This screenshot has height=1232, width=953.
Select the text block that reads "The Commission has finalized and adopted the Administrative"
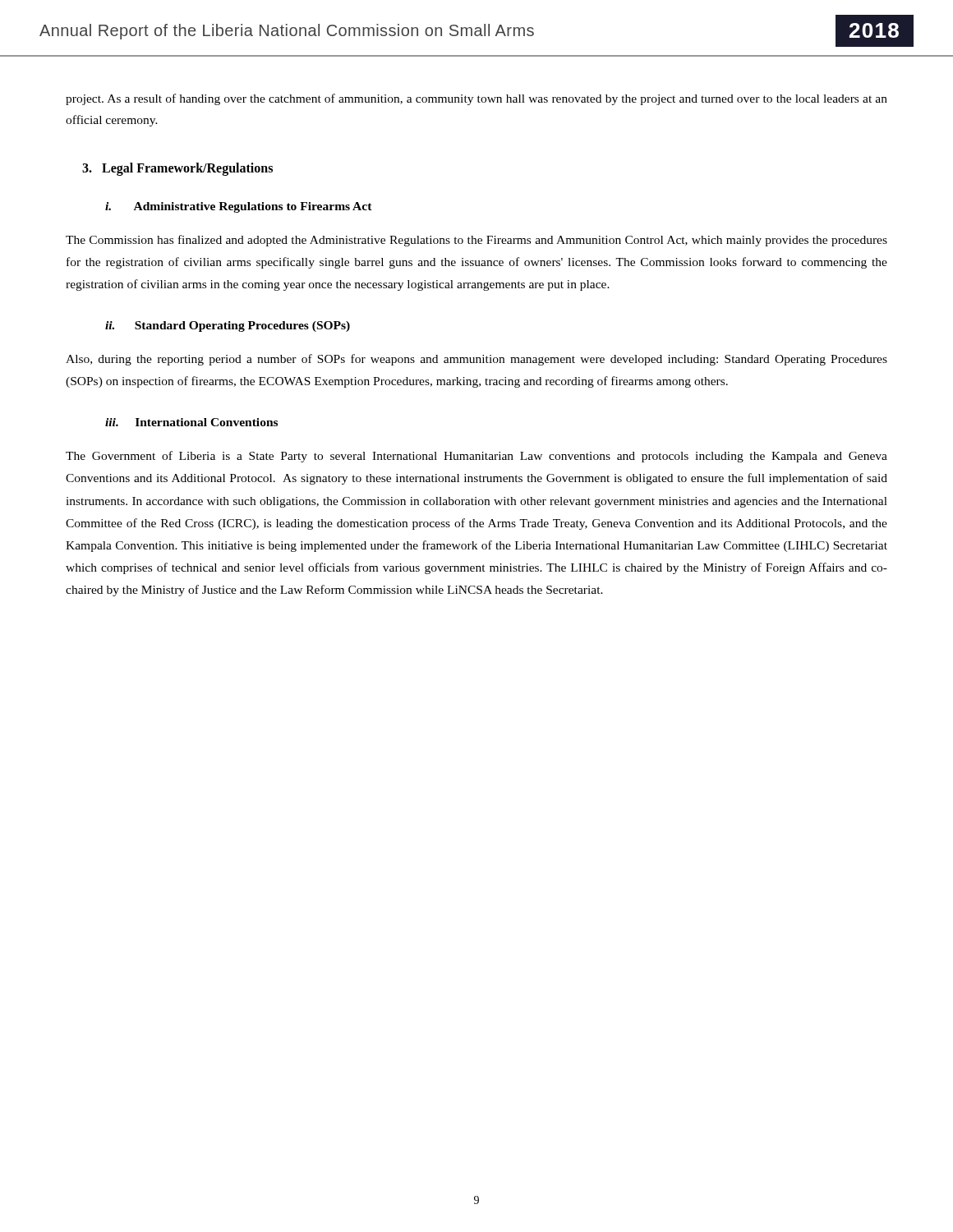pyautogui.click(x=476, y=261)
